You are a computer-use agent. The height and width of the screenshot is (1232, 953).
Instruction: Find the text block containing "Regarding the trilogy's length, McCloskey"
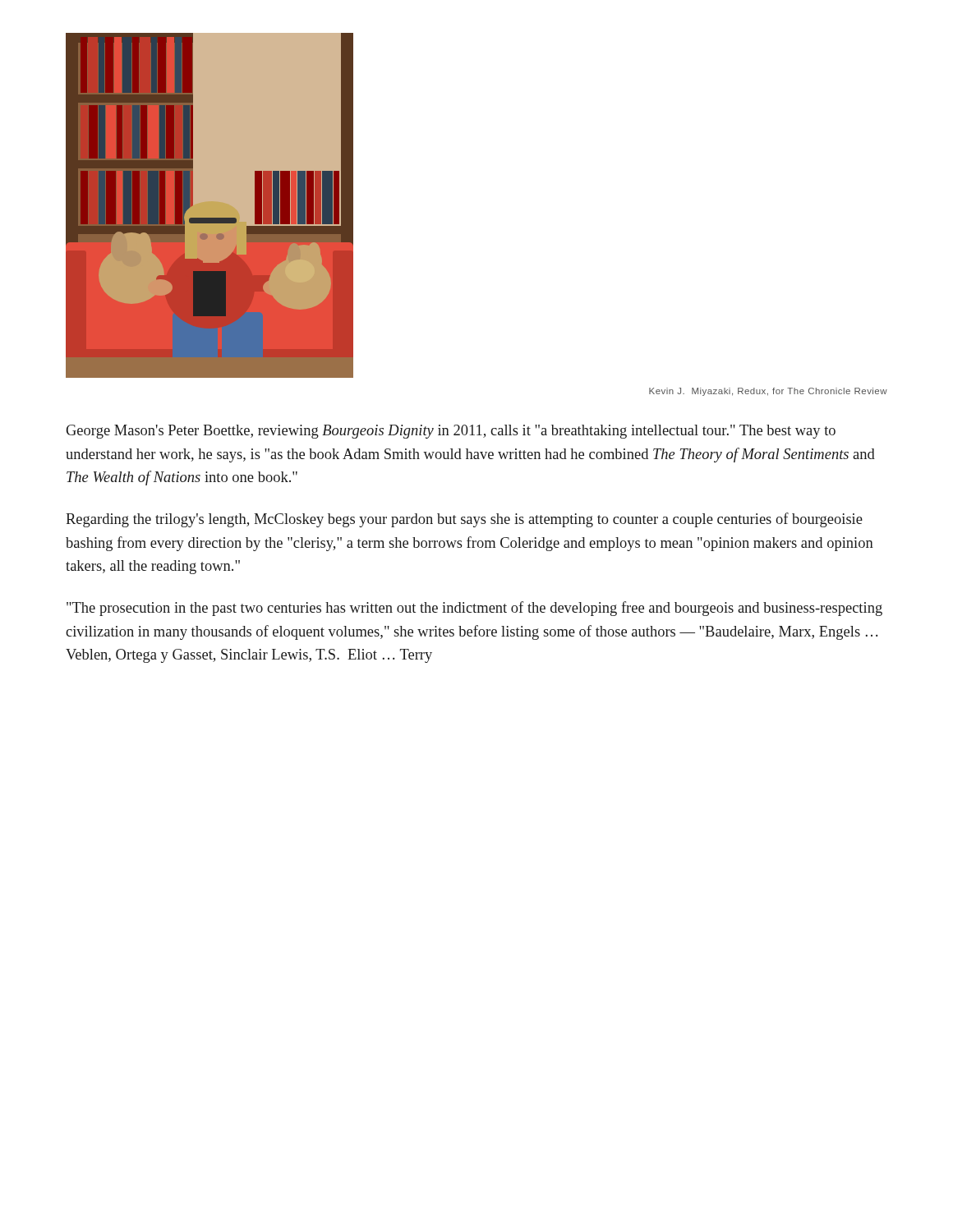click(x=469, y=543)
